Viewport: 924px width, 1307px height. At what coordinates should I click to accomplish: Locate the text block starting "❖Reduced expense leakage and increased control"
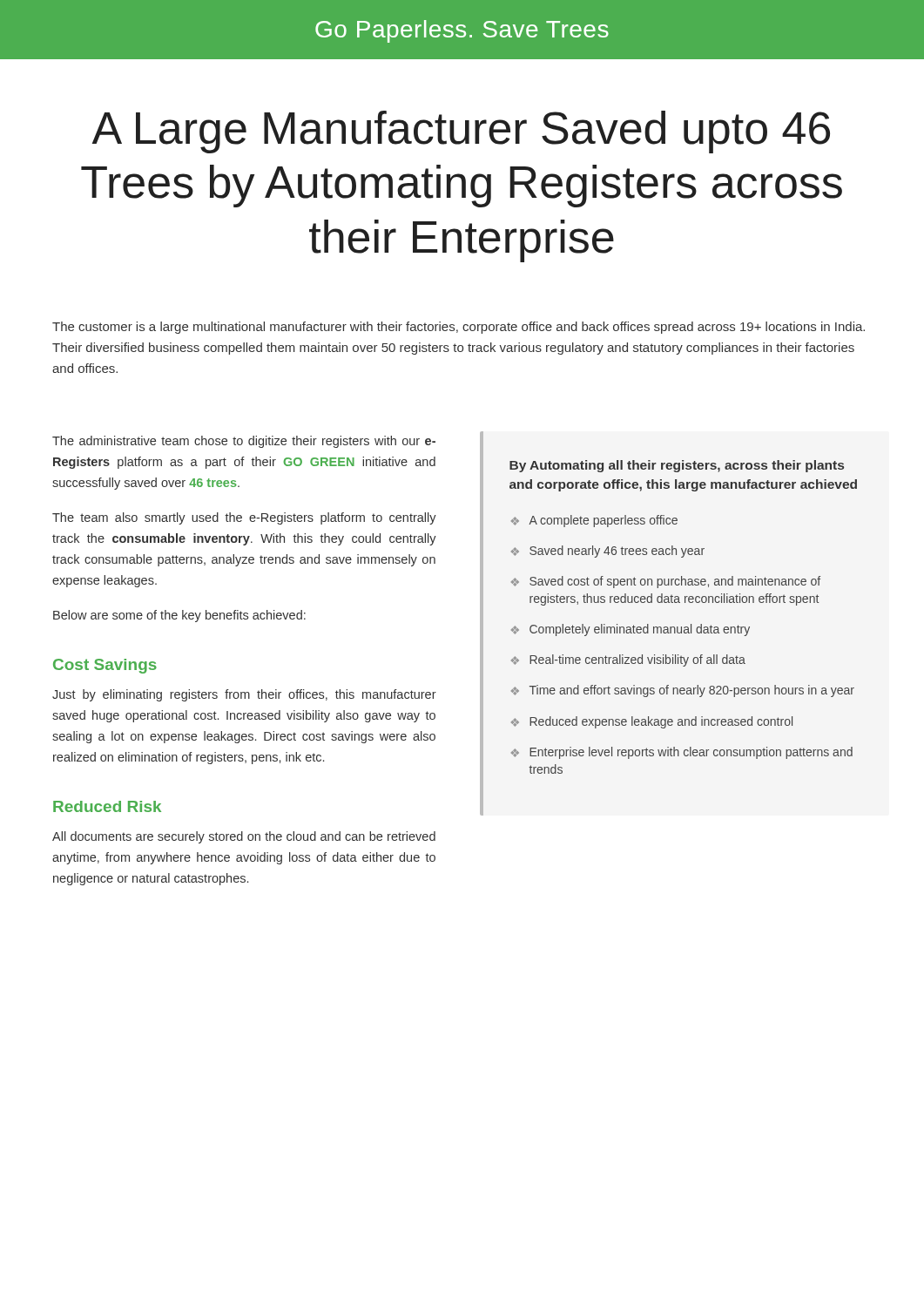pos(651,722)
